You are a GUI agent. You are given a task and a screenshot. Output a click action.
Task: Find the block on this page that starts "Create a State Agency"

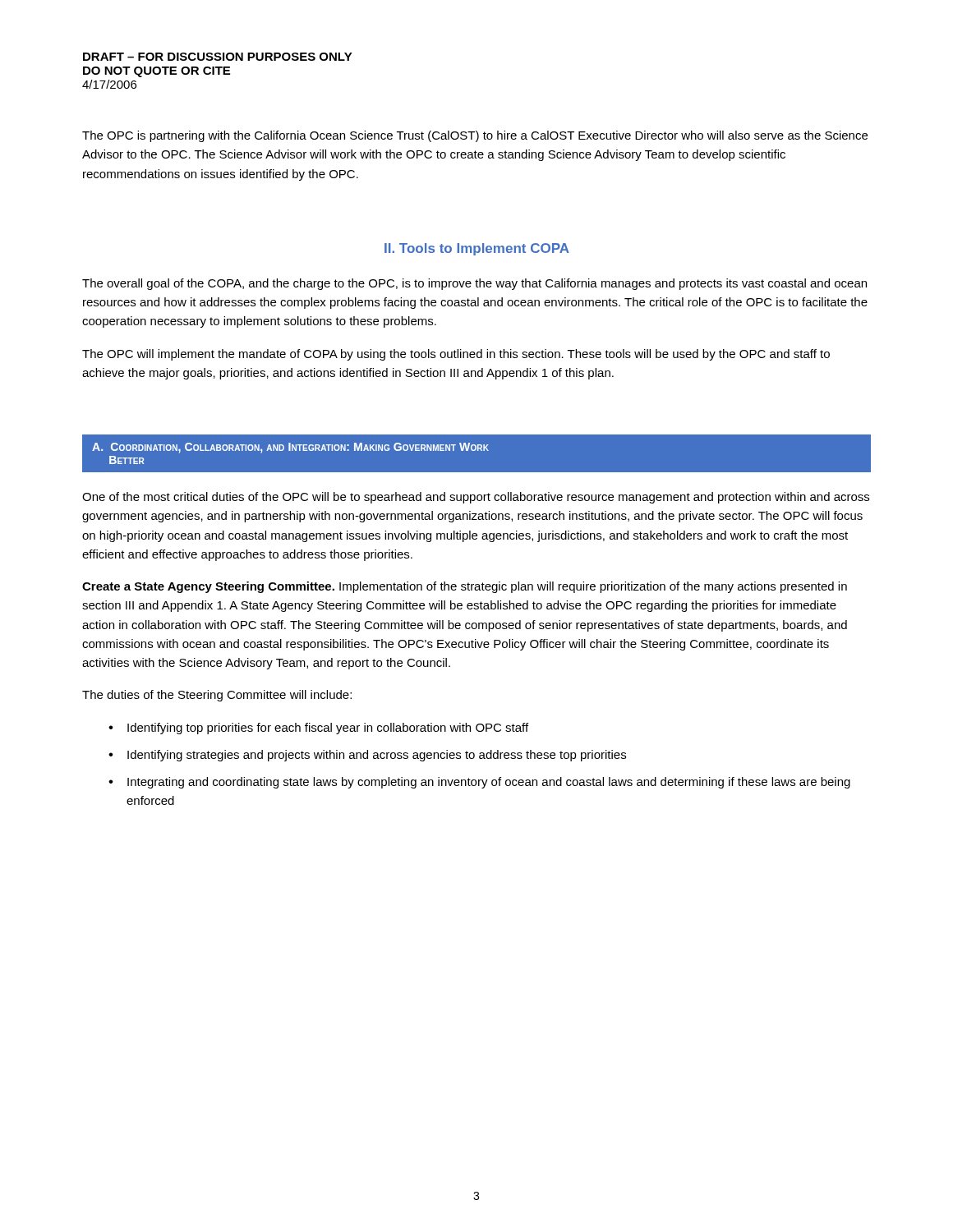point(465,624)
